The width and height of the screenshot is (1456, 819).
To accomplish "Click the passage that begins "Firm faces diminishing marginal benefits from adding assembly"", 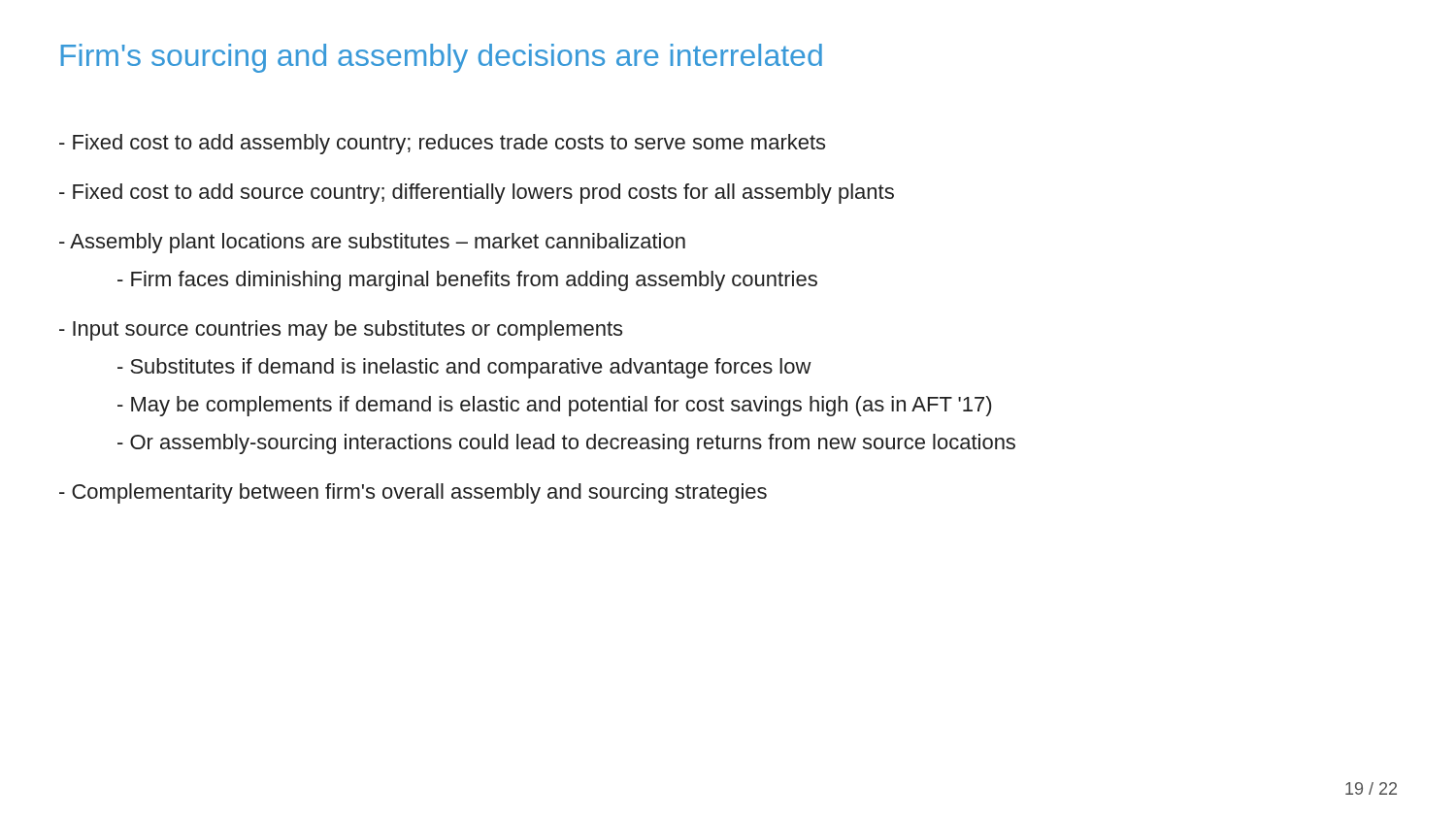I will coord(467,279).
